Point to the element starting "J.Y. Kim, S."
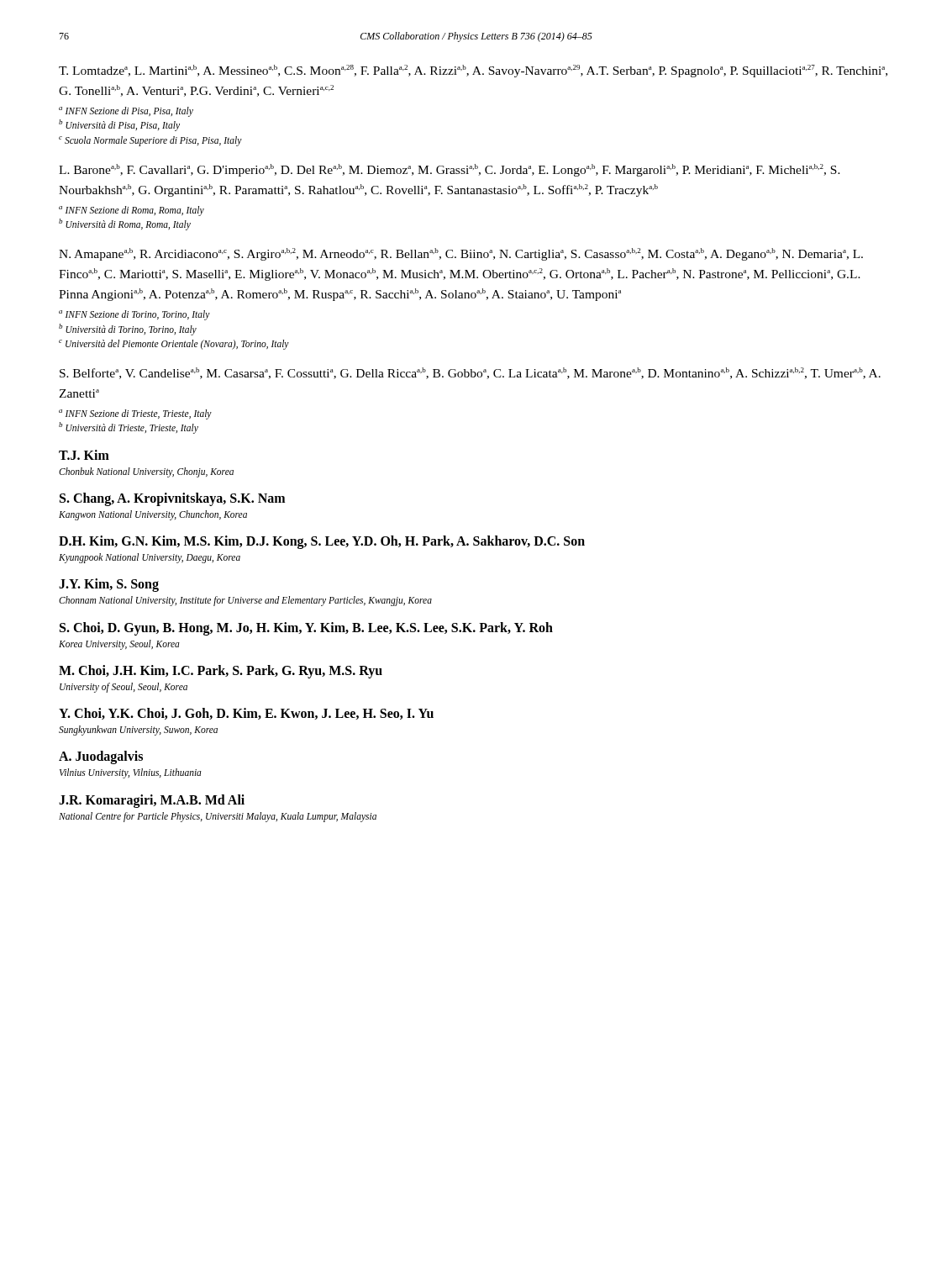The image size is (952, 1261). coord(109,584)
